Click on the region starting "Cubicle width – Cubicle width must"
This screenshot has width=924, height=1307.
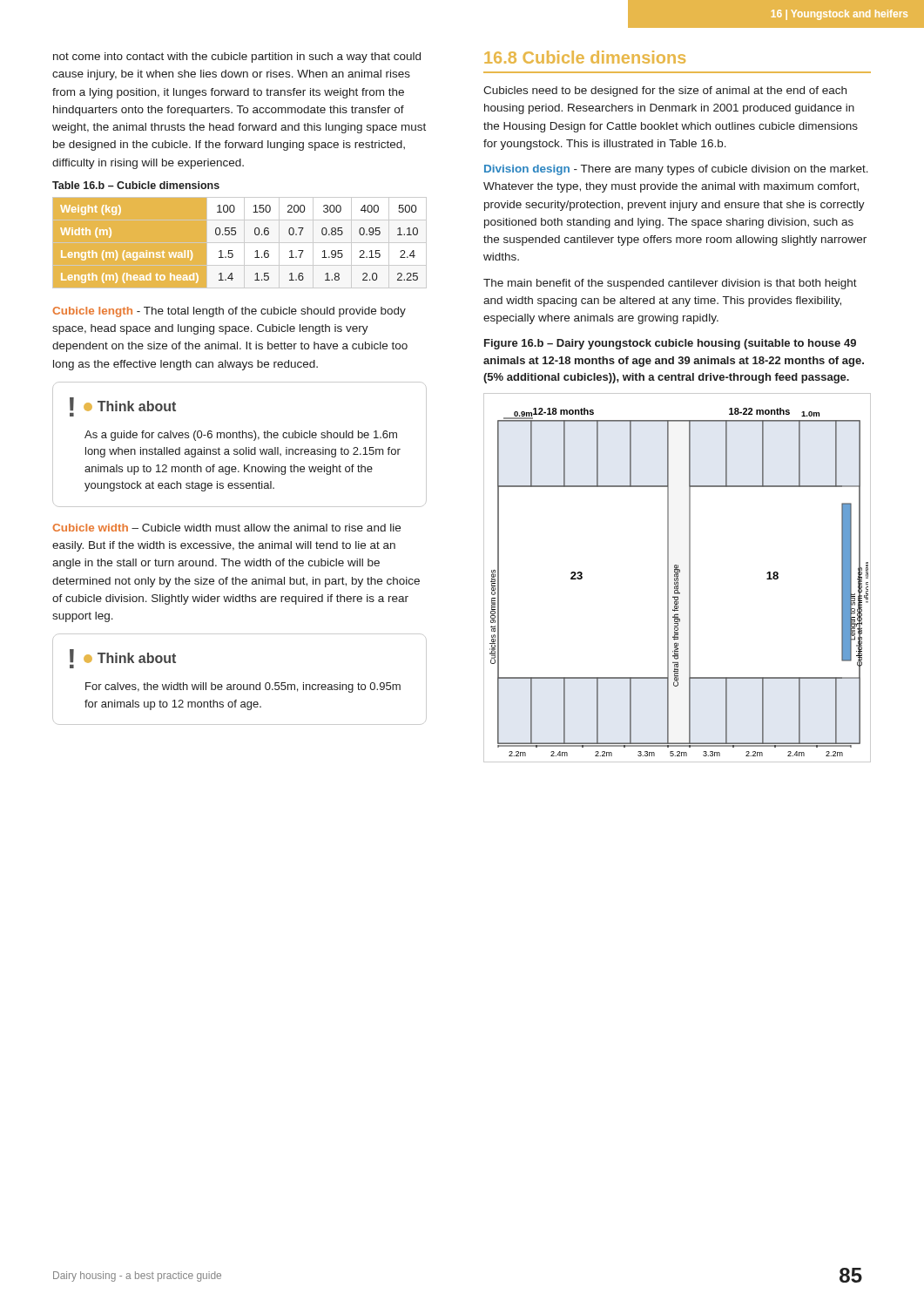pos(240,572)
